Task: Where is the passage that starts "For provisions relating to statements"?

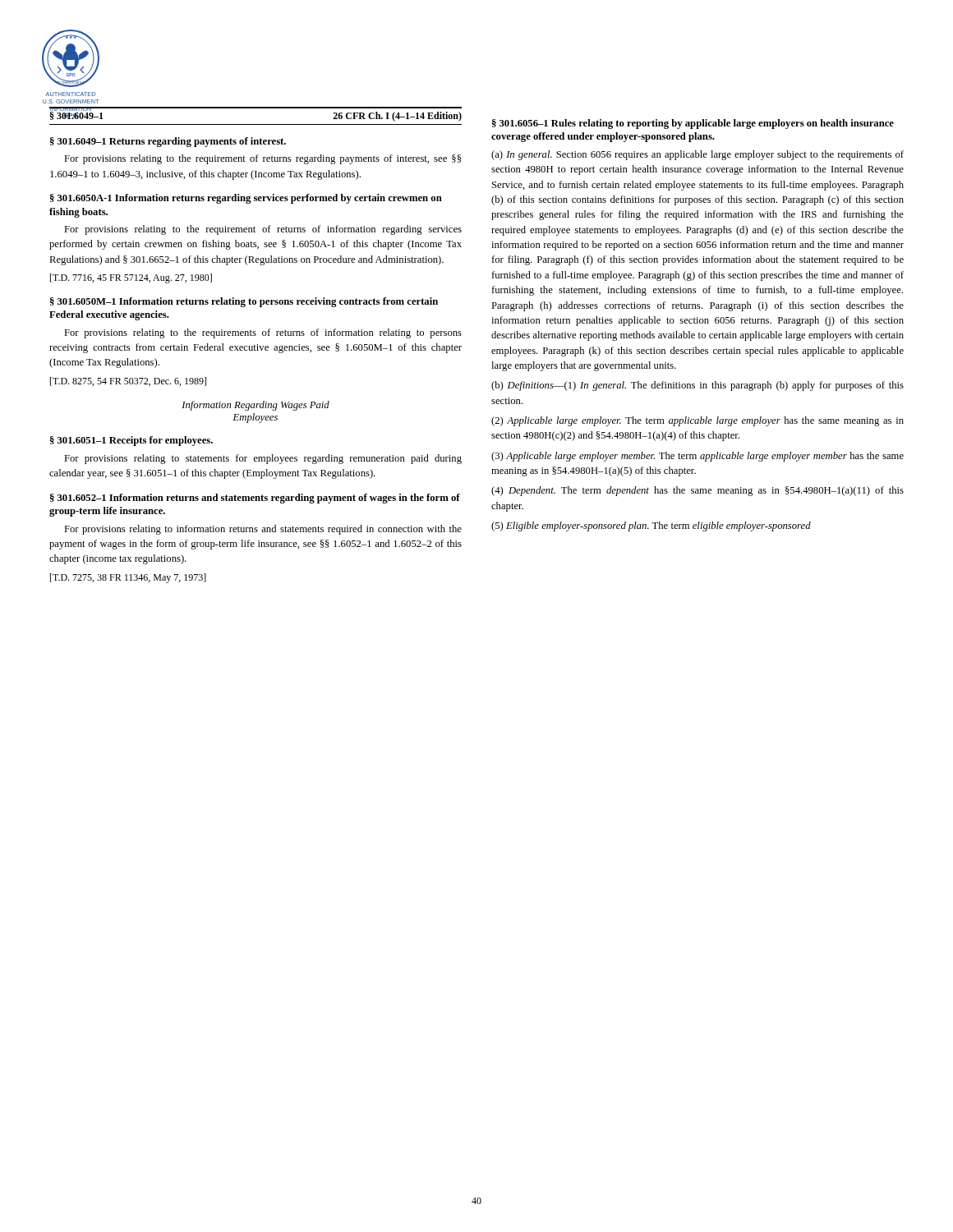Action: click(255, 466)
